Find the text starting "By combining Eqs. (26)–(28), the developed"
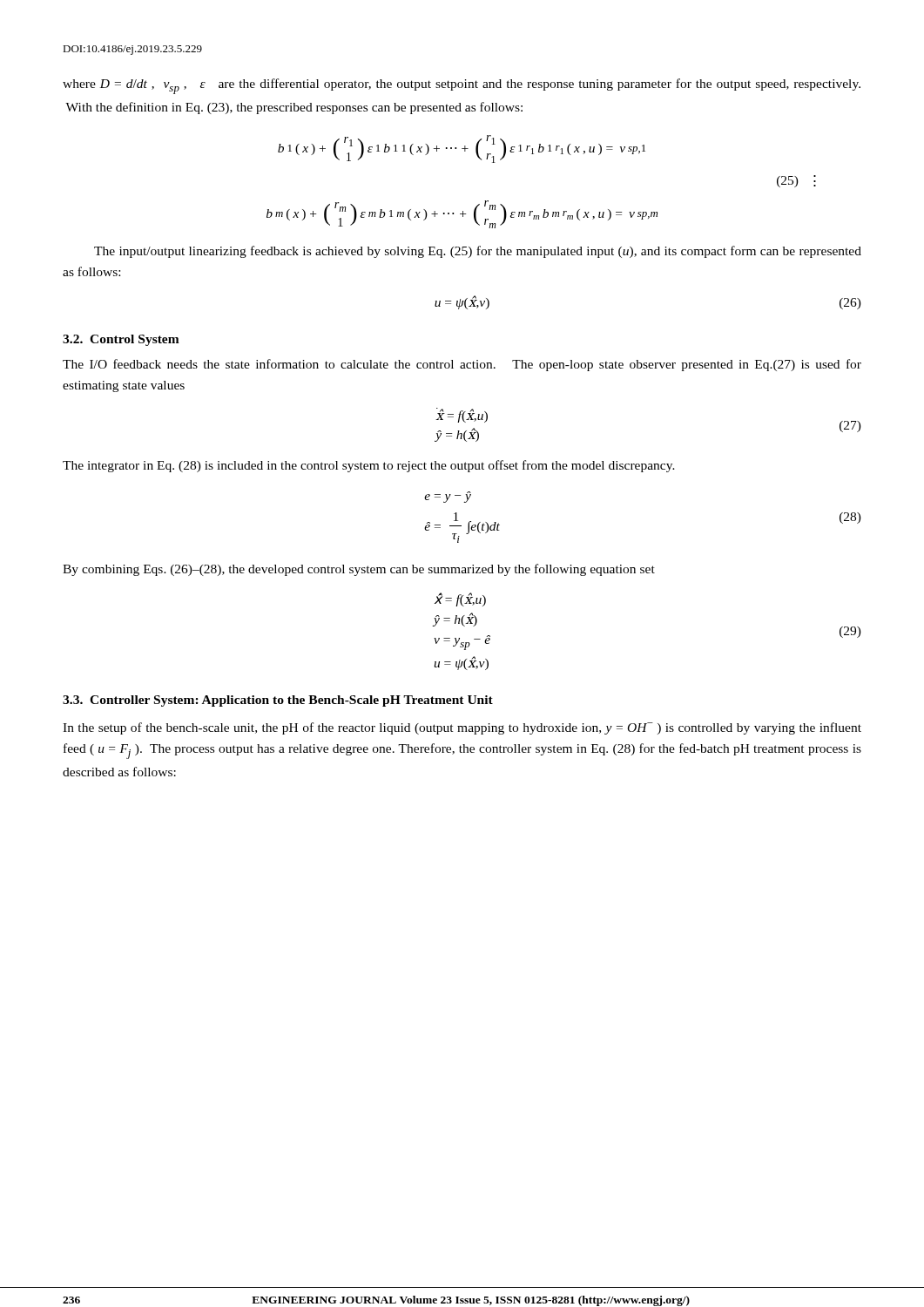This screenshot has height=1307, width=924. coord(359,568)
